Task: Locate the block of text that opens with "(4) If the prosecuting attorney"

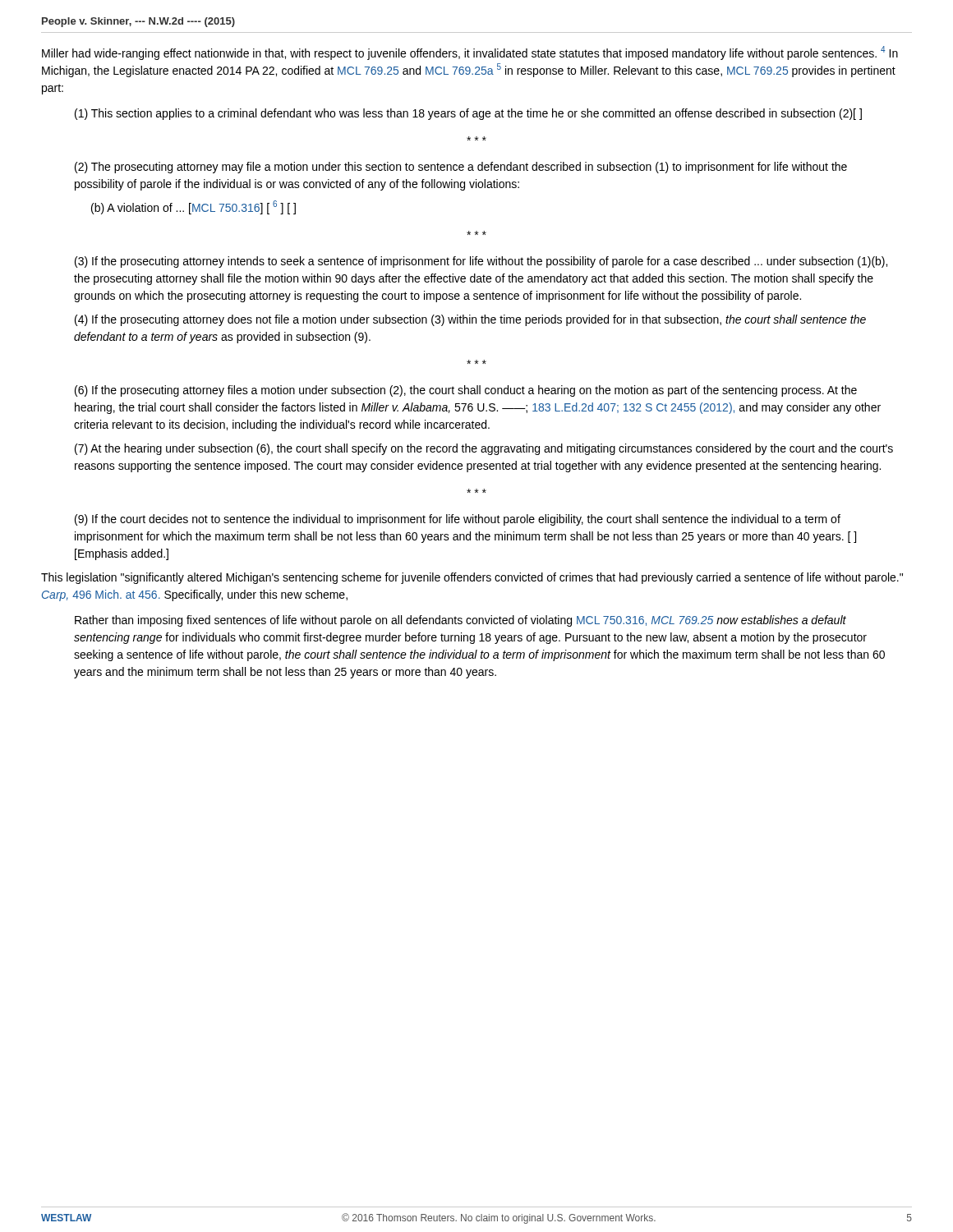Action: pyautogui.click(x=470, y=328)
